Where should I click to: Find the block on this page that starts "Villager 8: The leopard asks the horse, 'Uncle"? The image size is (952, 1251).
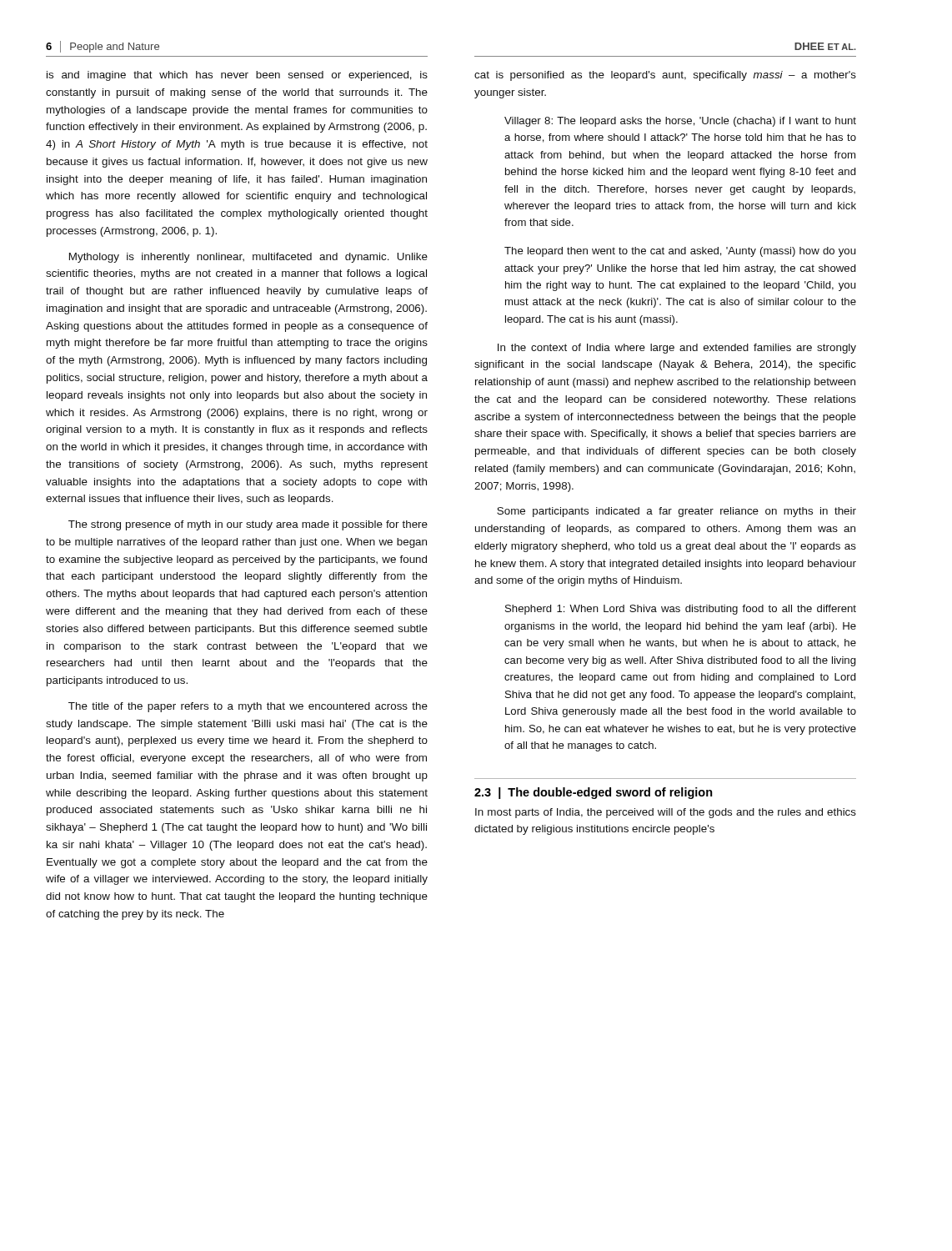pyautogui.click(x=680, y=172)
